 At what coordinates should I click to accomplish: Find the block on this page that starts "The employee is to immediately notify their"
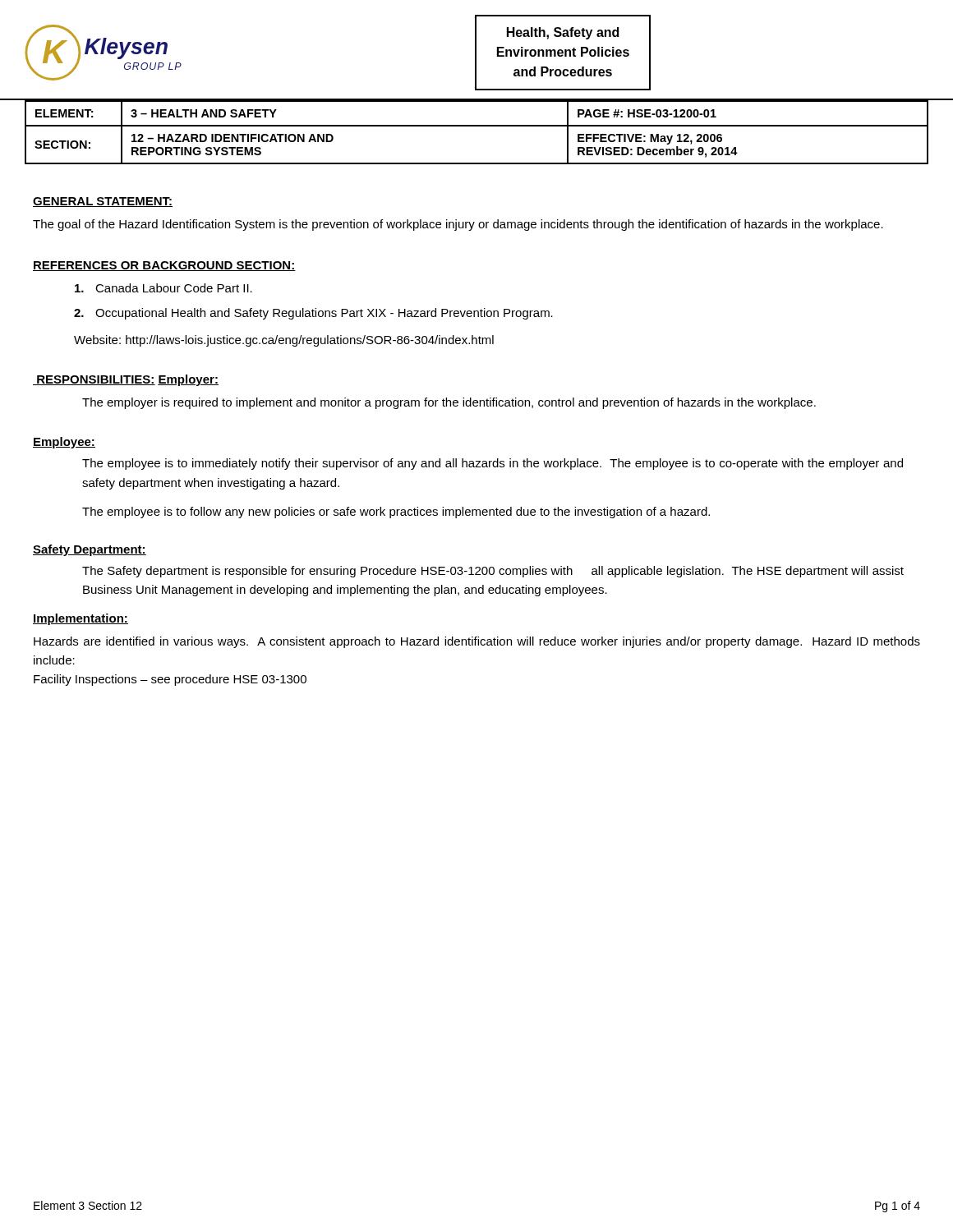[493, 473]
